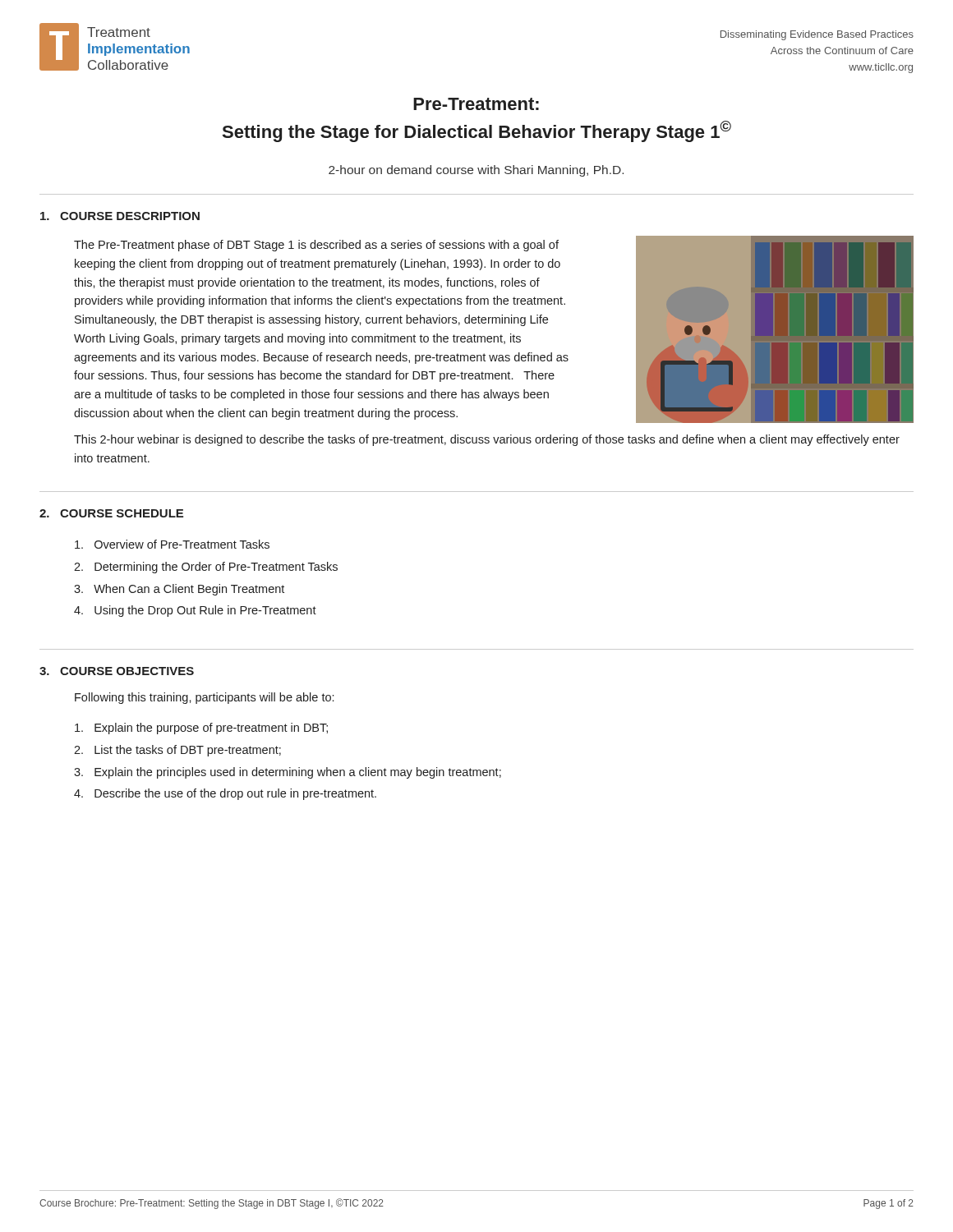Locate the text block that reads "The Pre-Treatment phase of"
Viewport: 953px width, 1232px height.
tap(321, 329)
